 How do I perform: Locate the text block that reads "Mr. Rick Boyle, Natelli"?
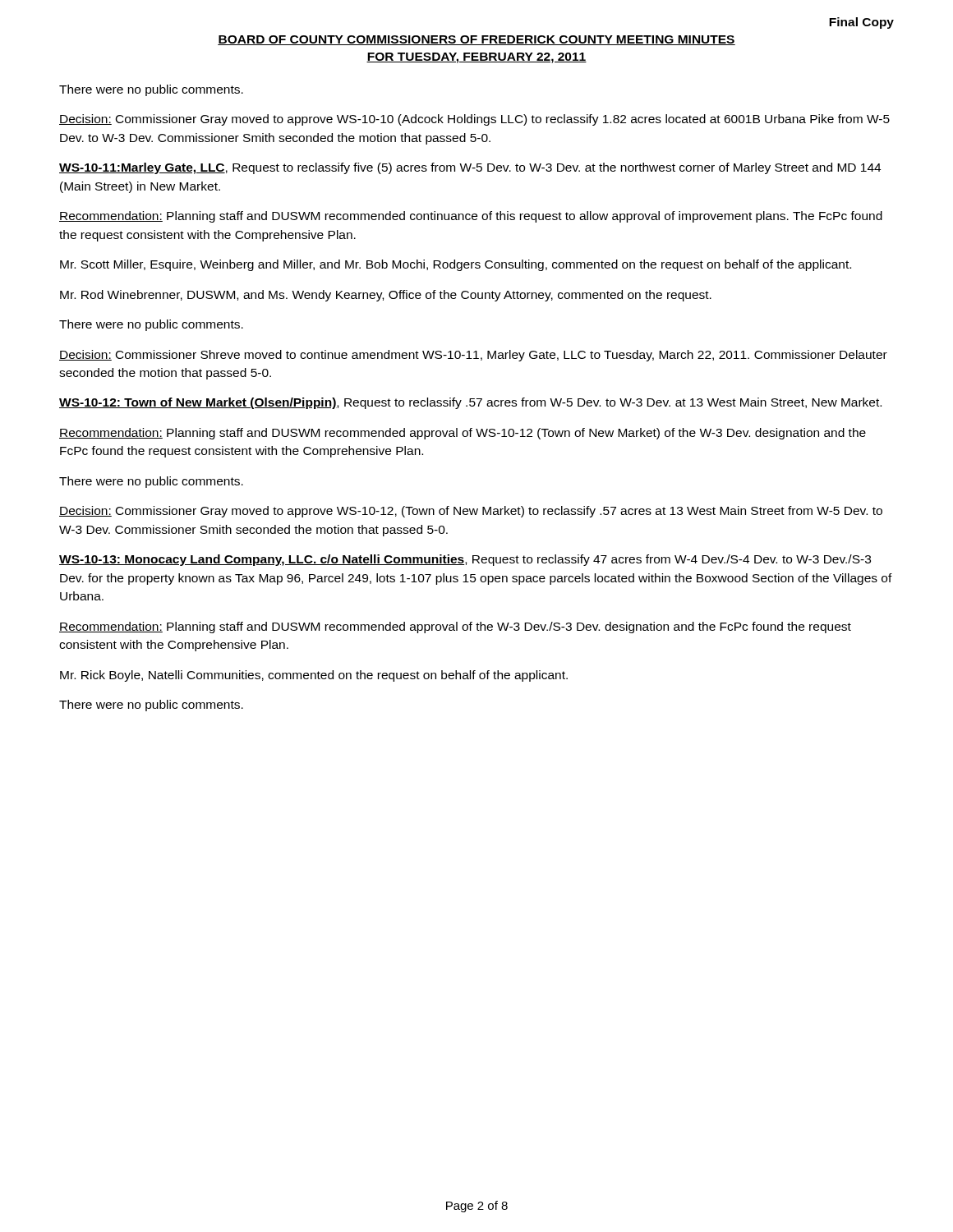(x=476, y=675)
